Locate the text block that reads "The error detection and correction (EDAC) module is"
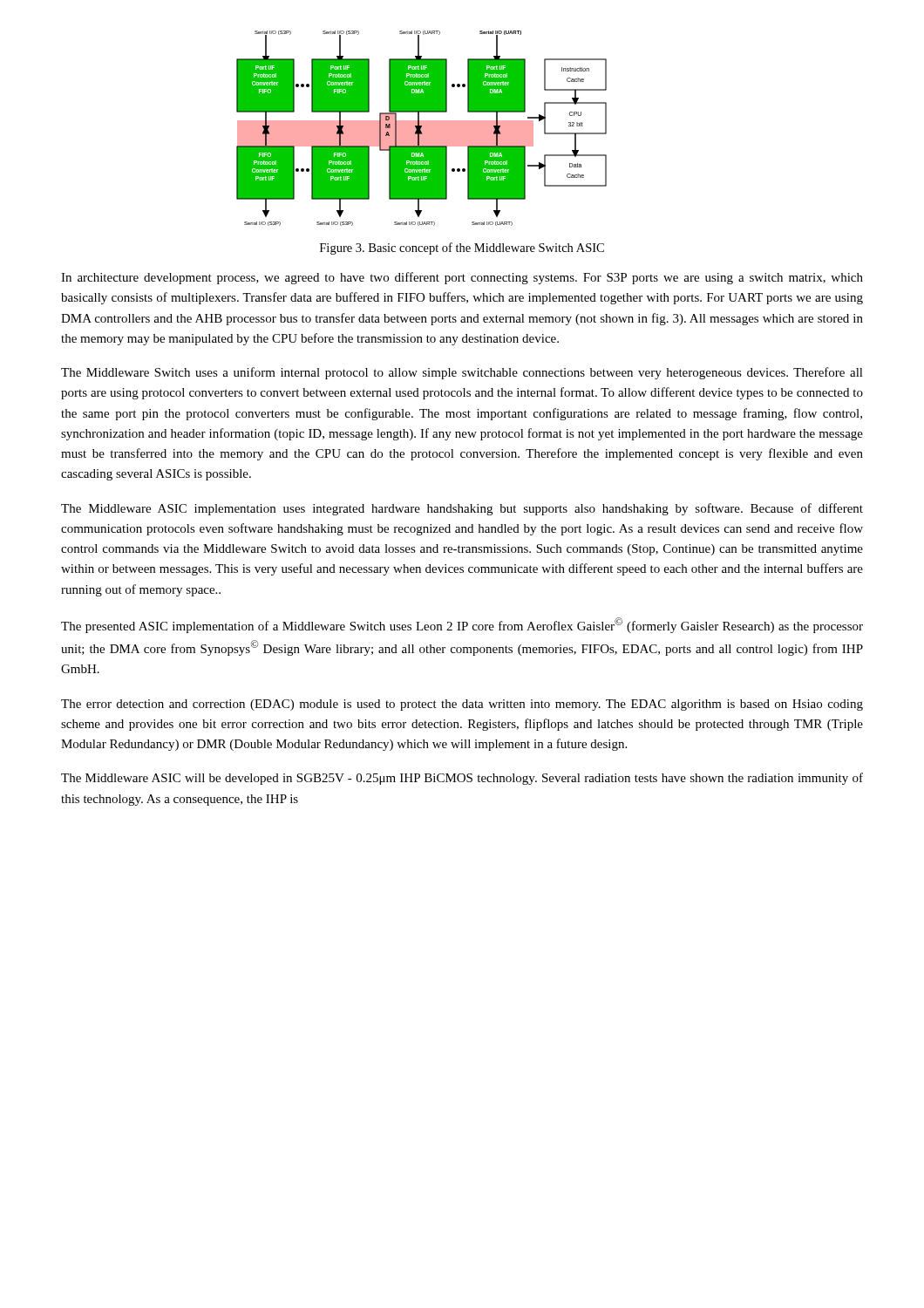The height and width of the screenshot is (1308, 924). 462,724
